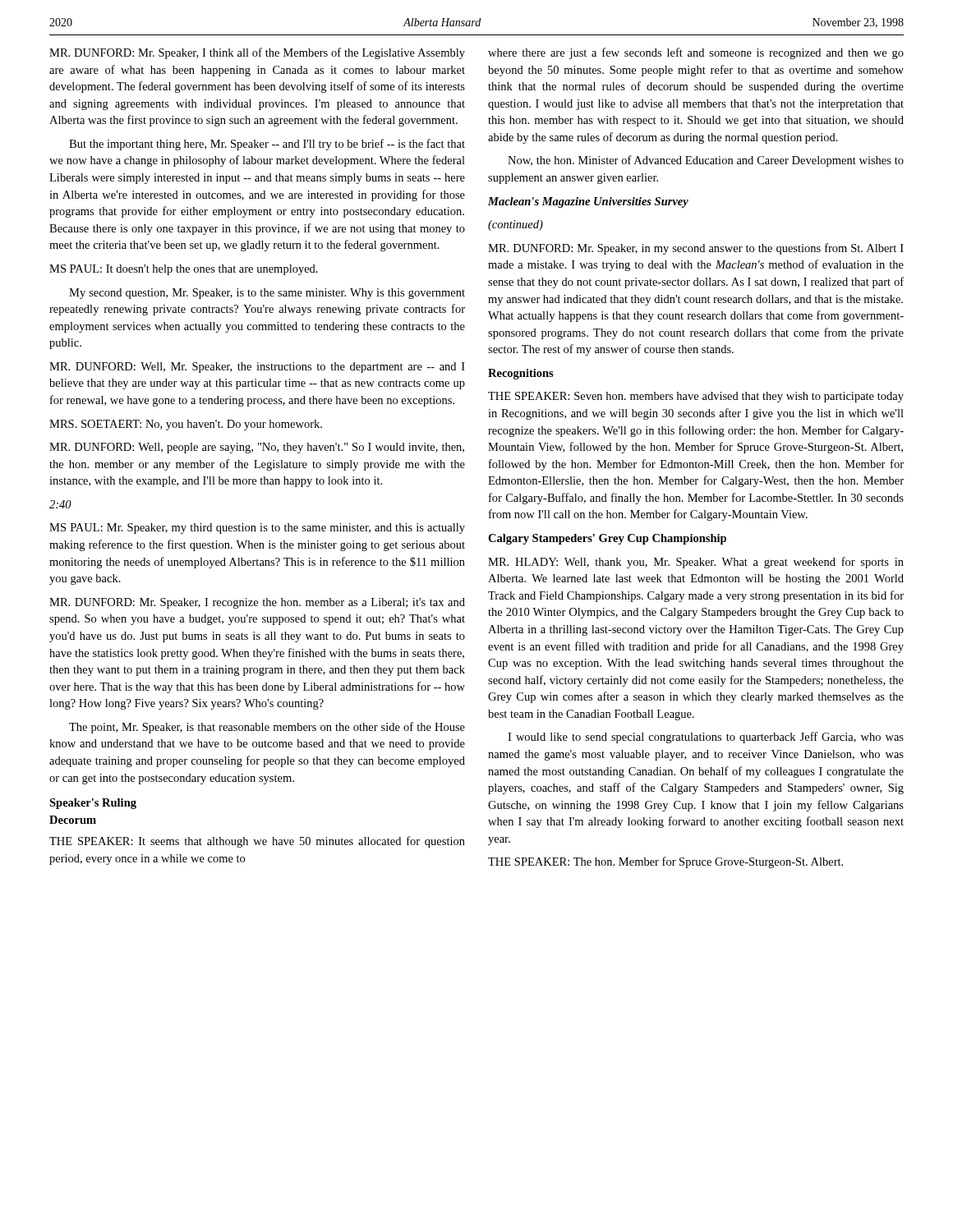953x1232 pixels.
Task: Where is the passage that starts "MR. DUNFORD: Mr. Speaker, in my second answer"?
Action: [696, 299]
